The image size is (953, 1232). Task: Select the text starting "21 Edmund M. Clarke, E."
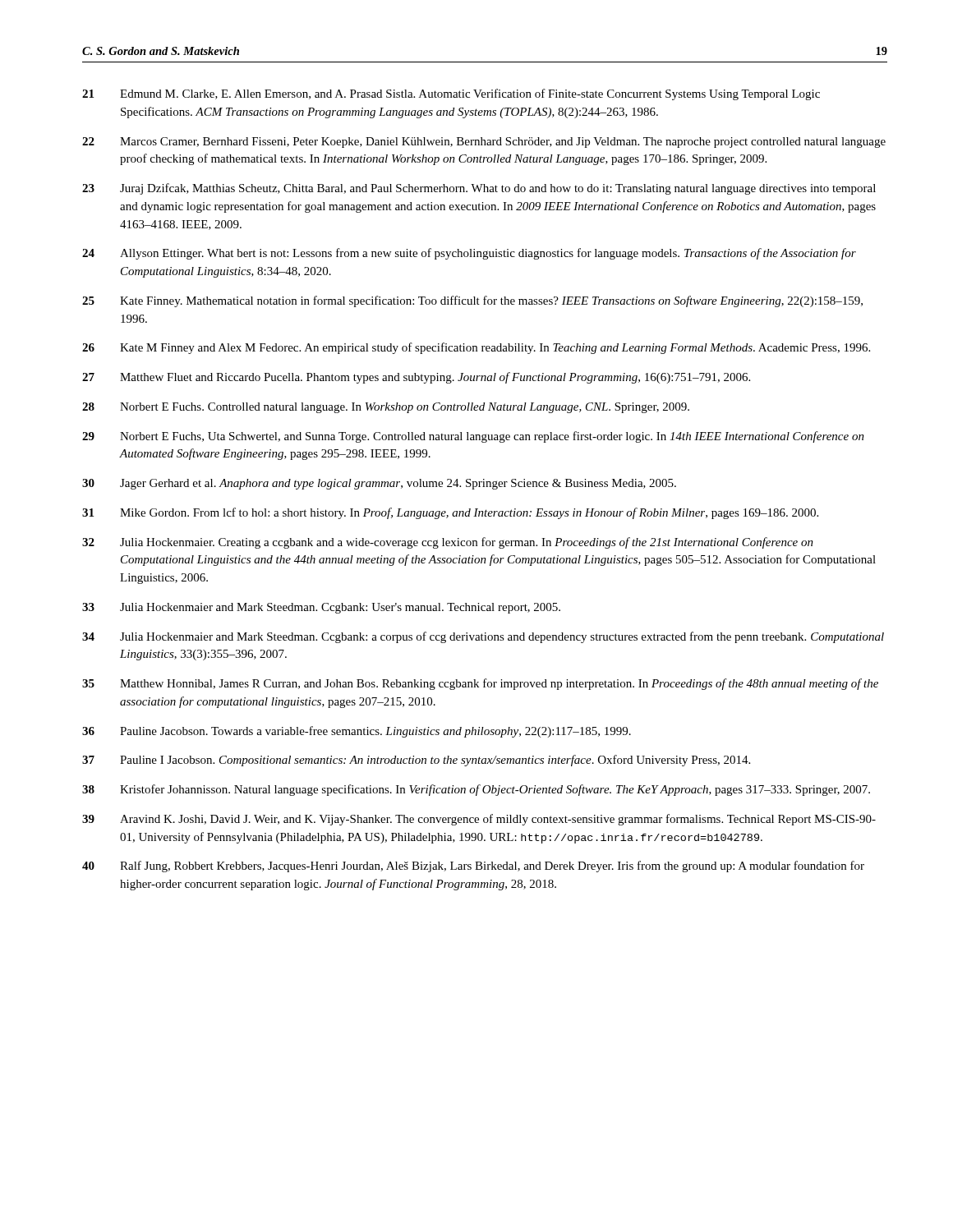click(485, 103)
